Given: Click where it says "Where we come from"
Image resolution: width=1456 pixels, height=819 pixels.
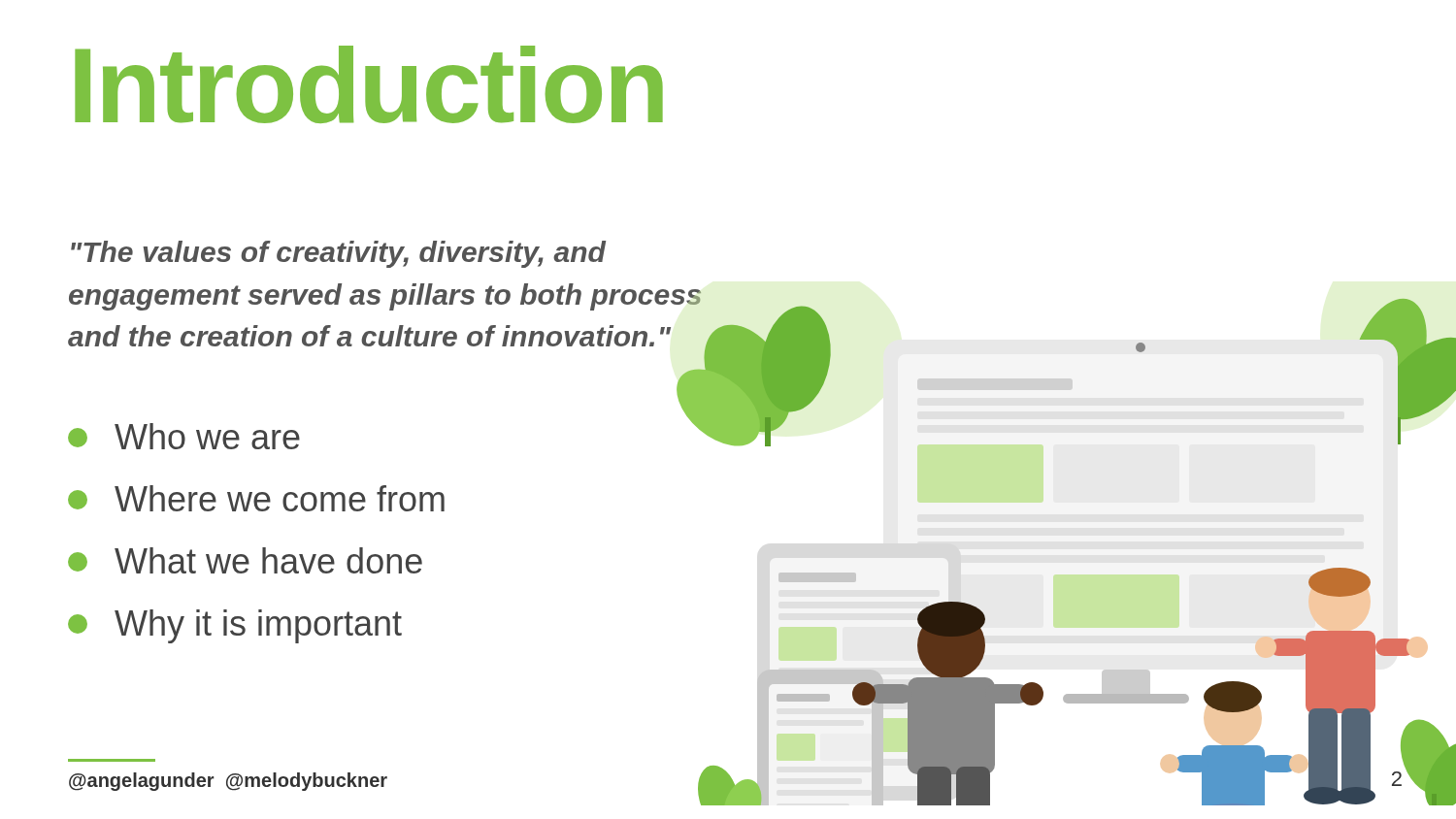Looking at the screenshot, I should pos(257,500).
